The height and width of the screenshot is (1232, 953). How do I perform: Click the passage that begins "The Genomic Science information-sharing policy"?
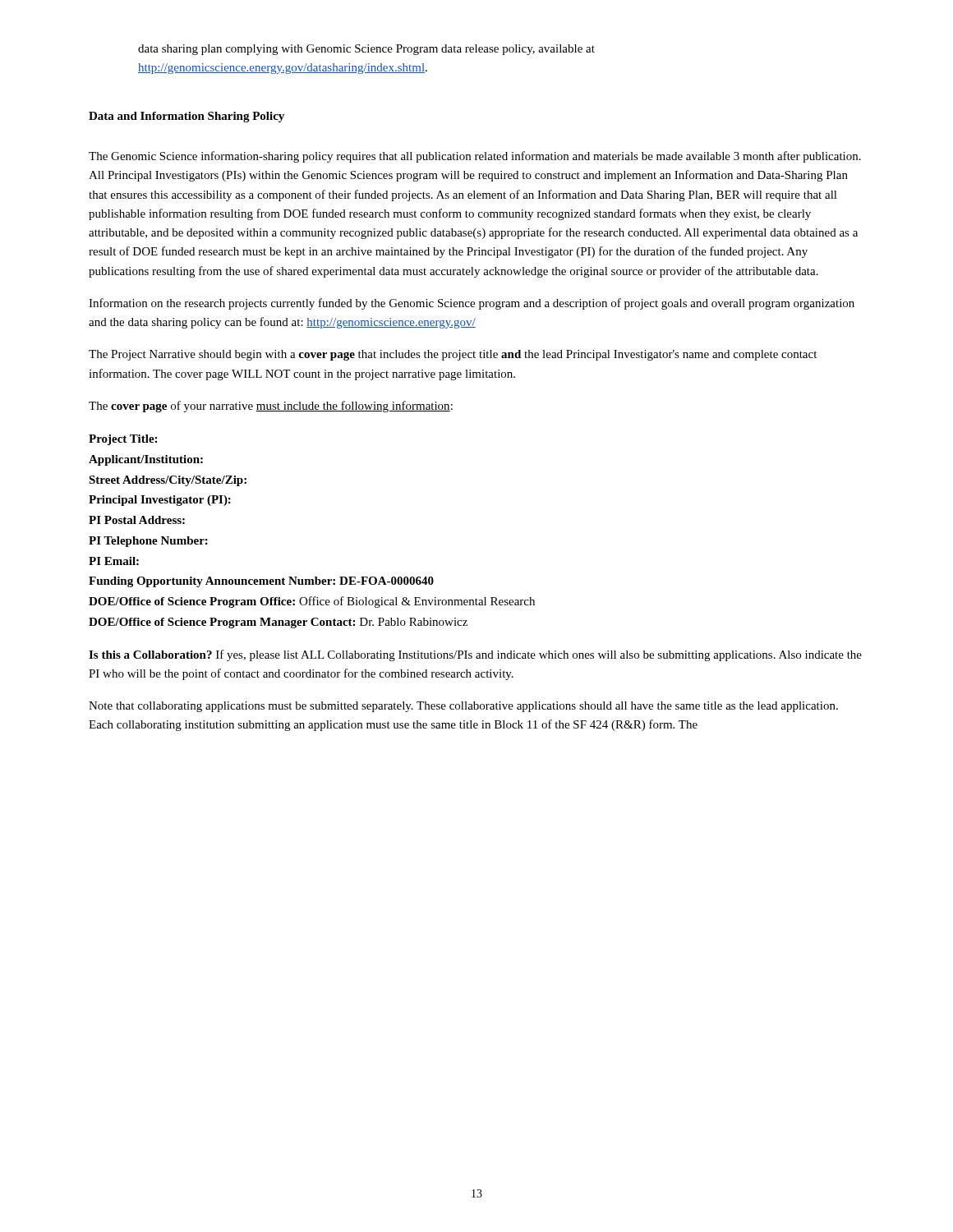pyautogui.click(x=476, y=214)
